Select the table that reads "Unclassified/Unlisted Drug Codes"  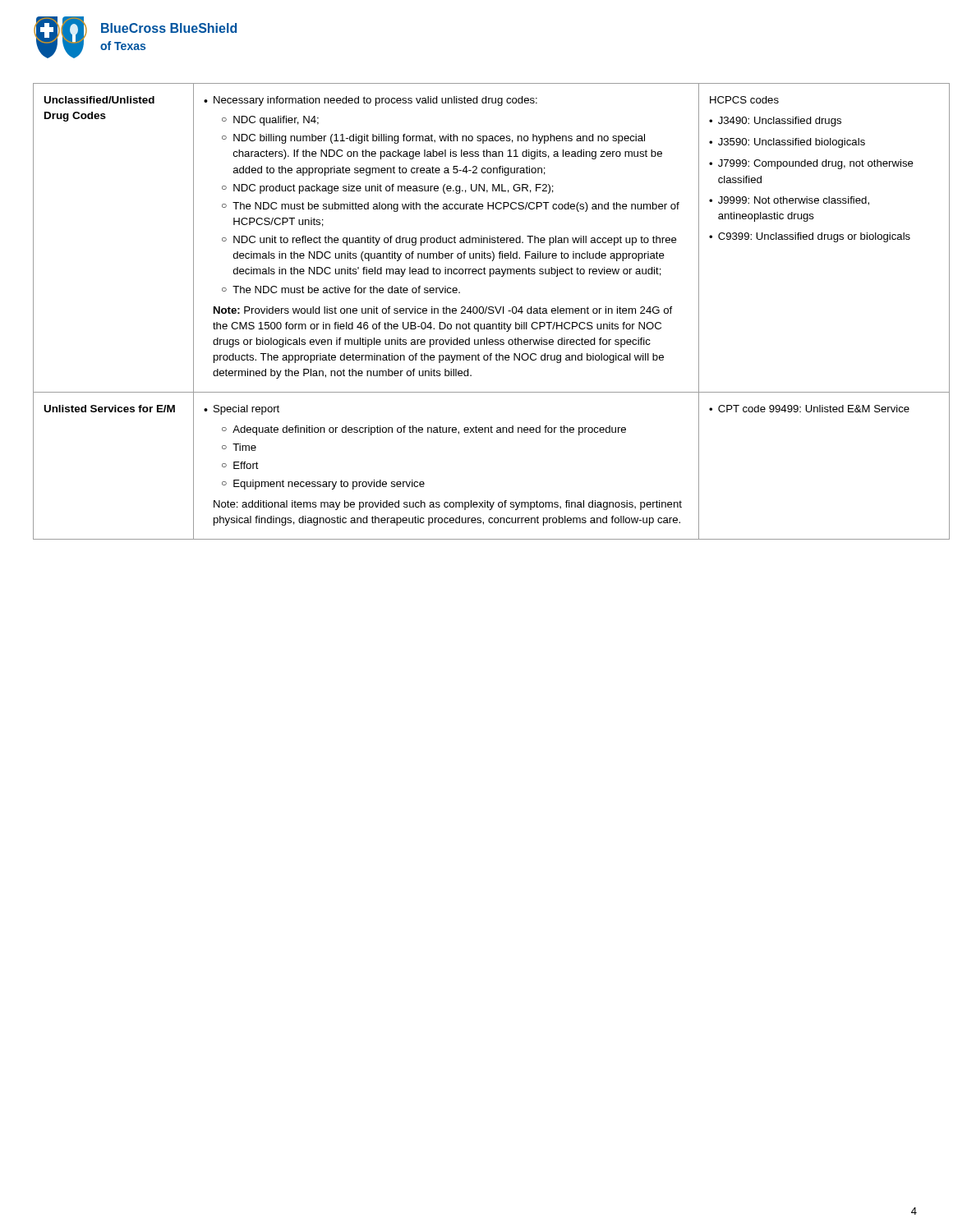coord(476,311)
